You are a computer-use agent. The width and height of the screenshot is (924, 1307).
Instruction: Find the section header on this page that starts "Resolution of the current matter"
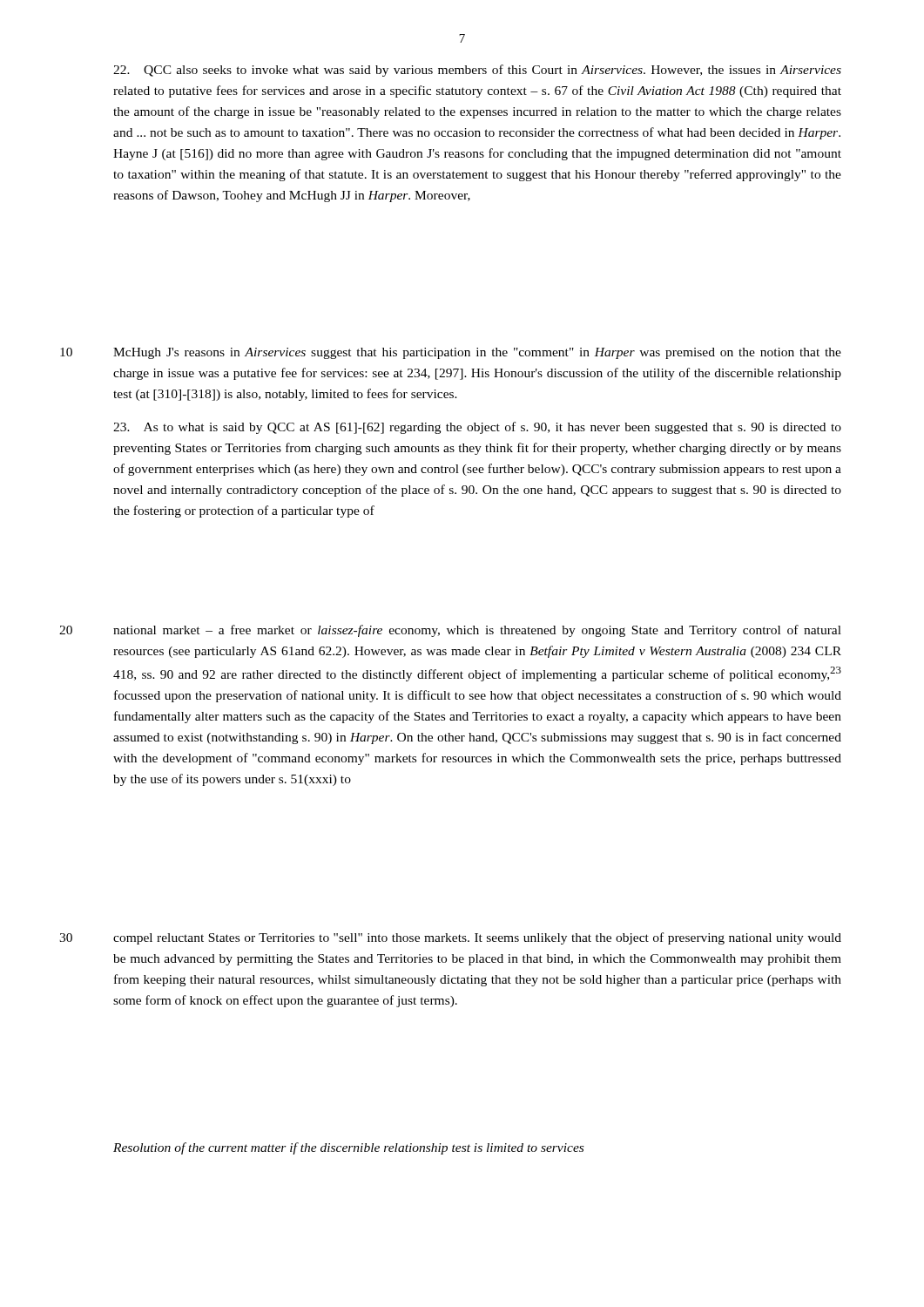[349, 1147]
